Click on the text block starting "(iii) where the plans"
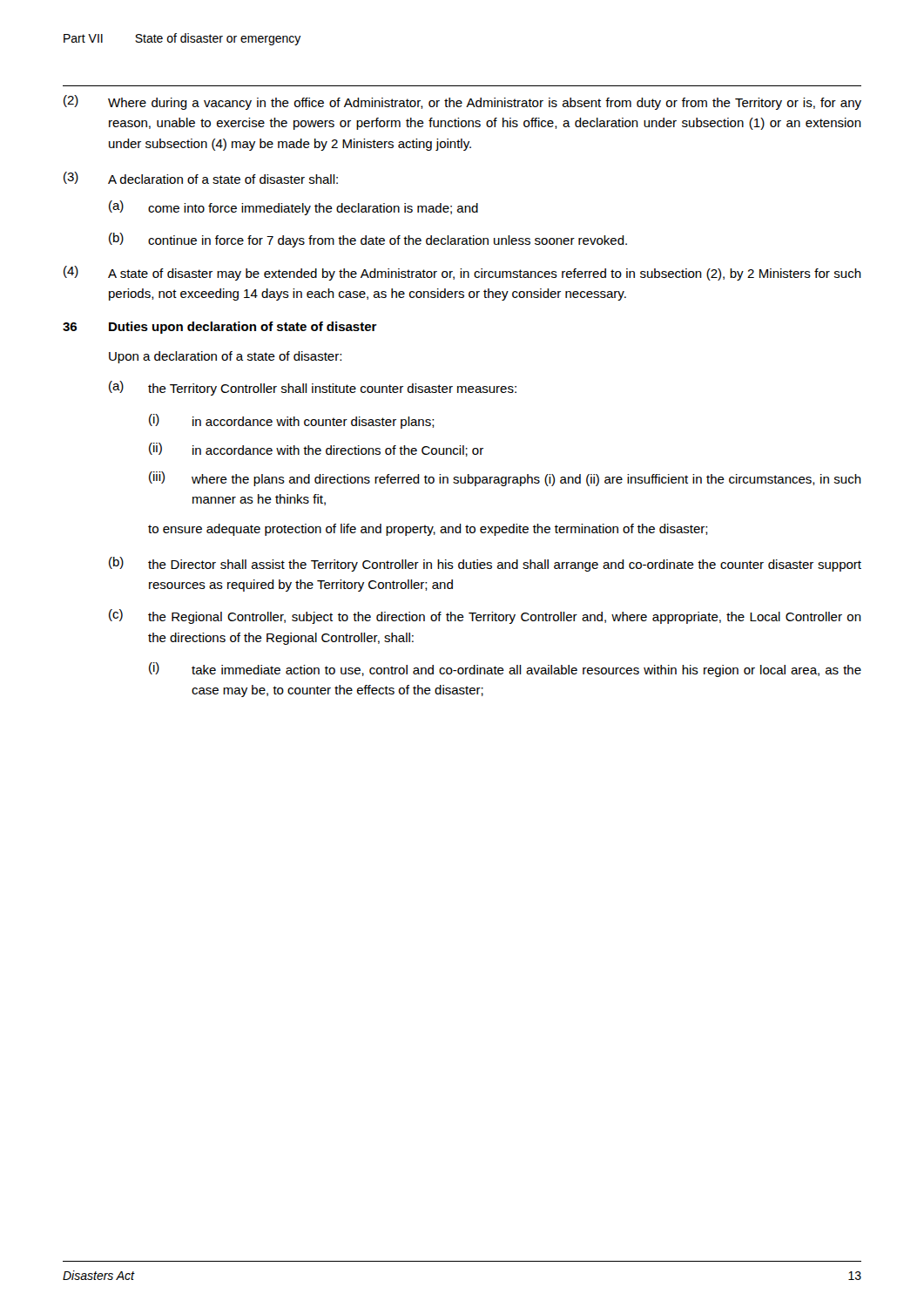Screen dimensions: 1307x924 click(x=505, y=489)
